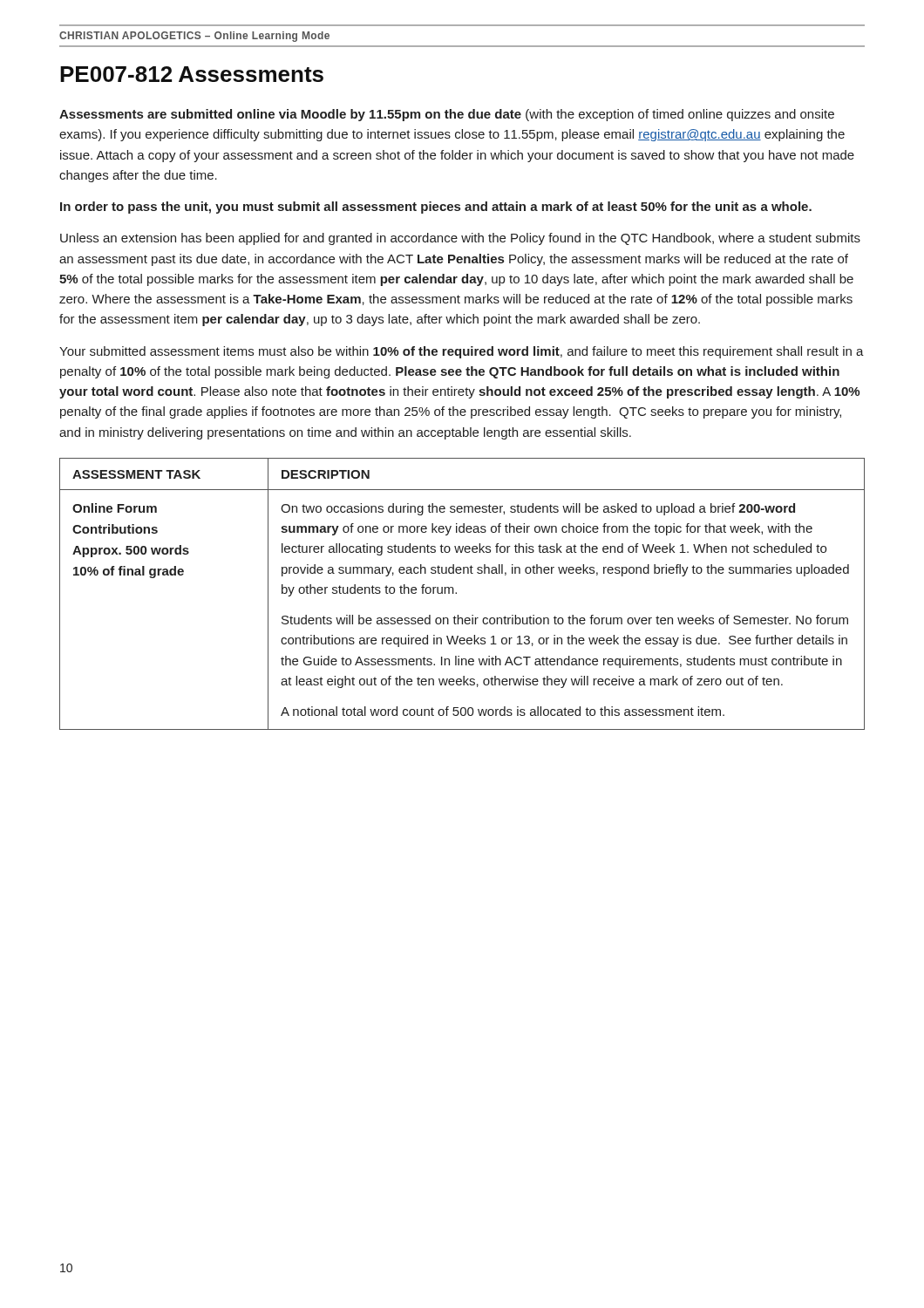This screenshot has width=924, height=1308.
Task: Select the region starting "In order to pass the unit,"
Action: tap(436, 206)
